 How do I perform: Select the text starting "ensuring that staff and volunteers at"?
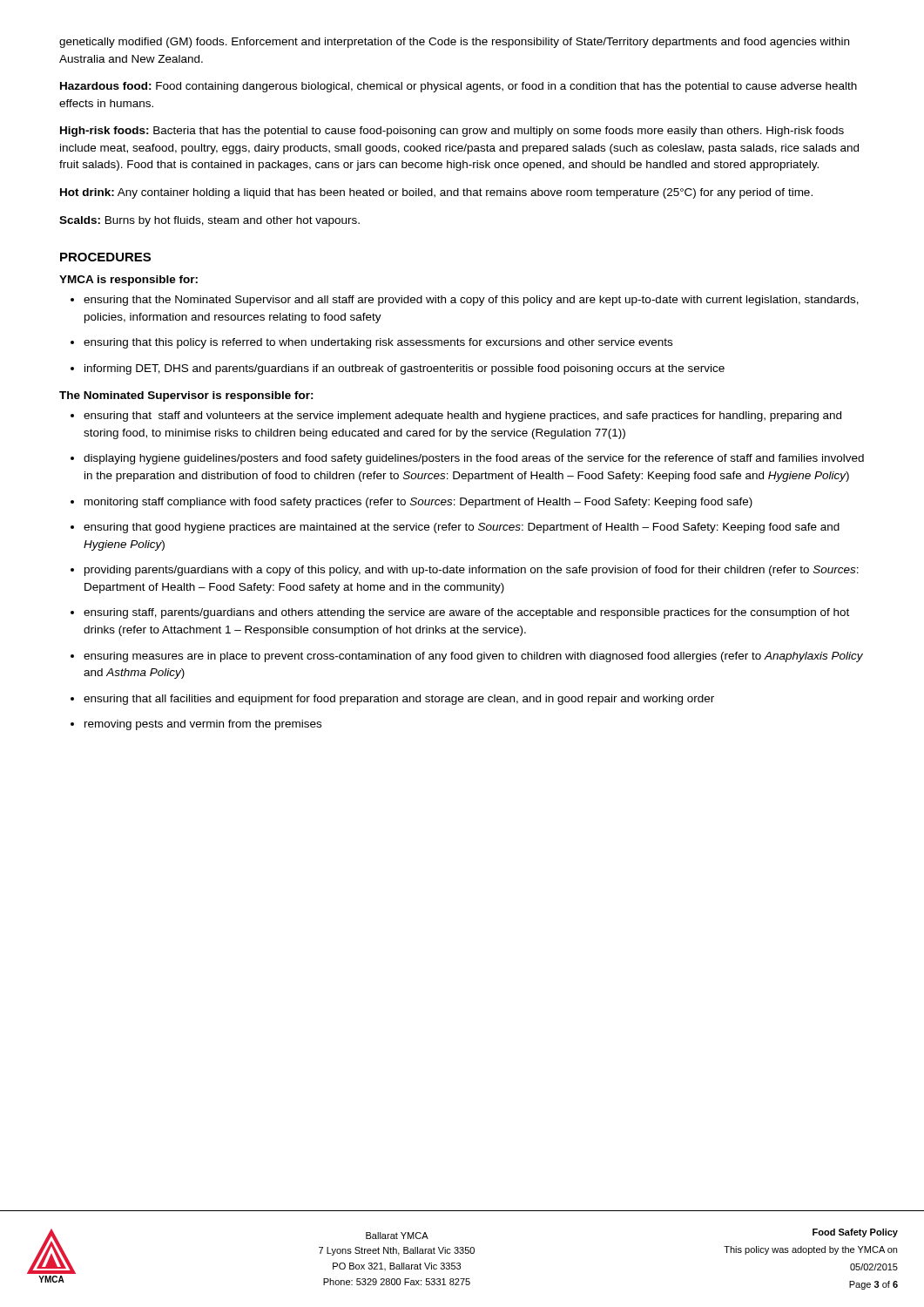click(462, 424)
